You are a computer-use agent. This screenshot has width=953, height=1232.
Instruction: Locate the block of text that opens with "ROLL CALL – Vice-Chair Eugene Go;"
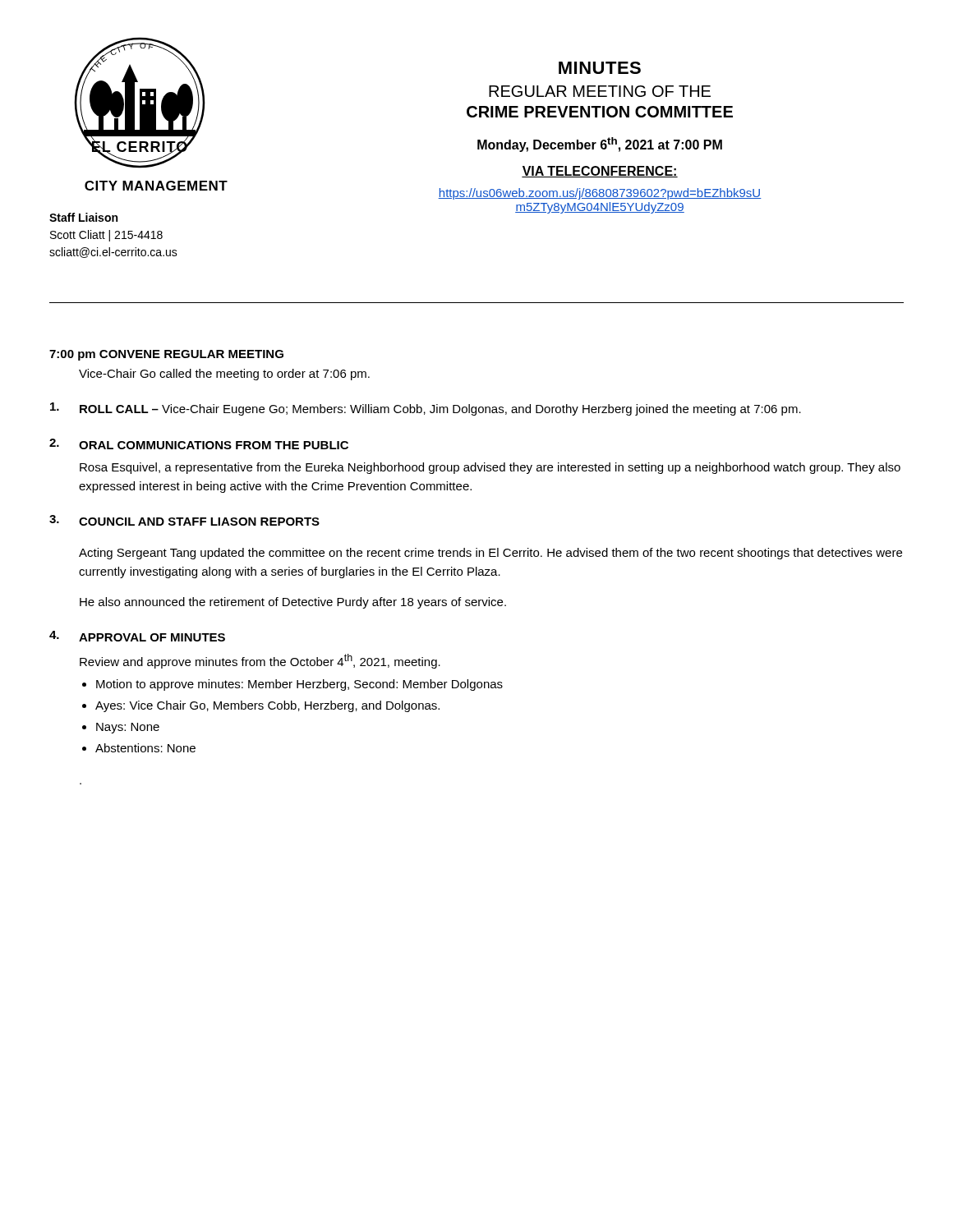coord(476,409)
